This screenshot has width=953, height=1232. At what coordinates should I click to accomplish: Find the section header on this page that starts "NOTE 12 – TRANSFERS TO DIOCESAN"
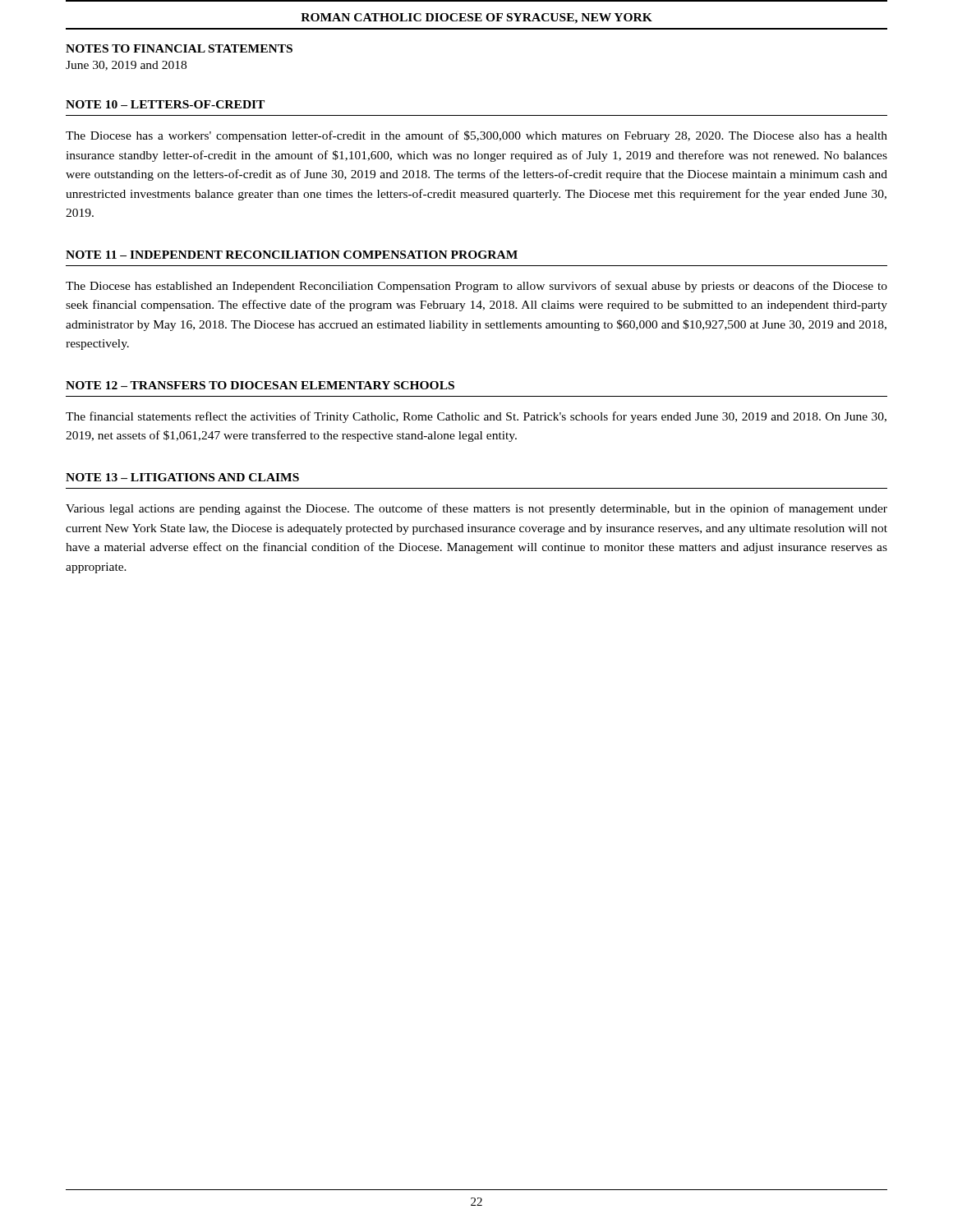point(476,384)
